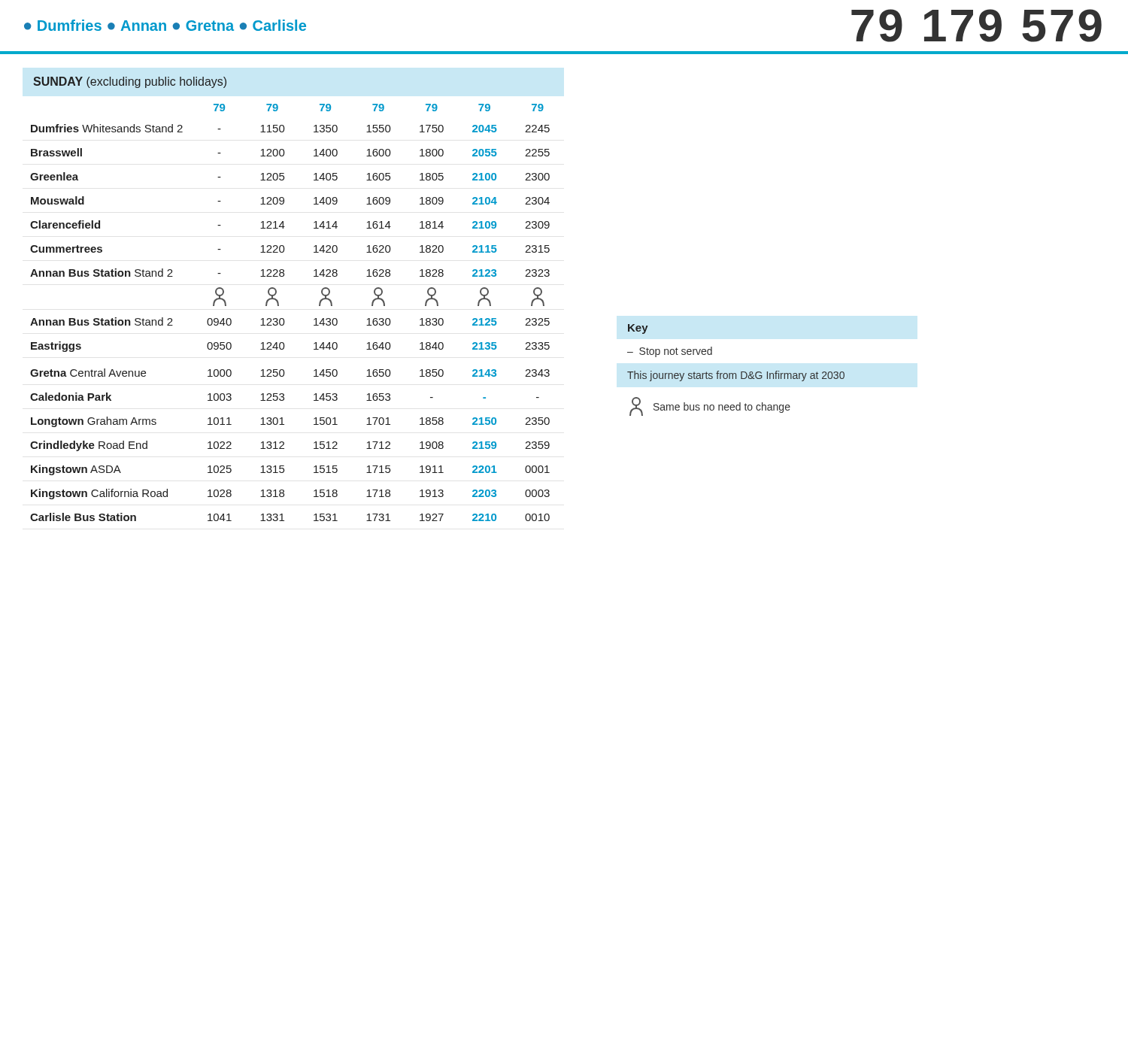Select the table that reads "Carlisle Bus Station"
This screenshot has width=1128, height=1064.
(x=293, y=313)
